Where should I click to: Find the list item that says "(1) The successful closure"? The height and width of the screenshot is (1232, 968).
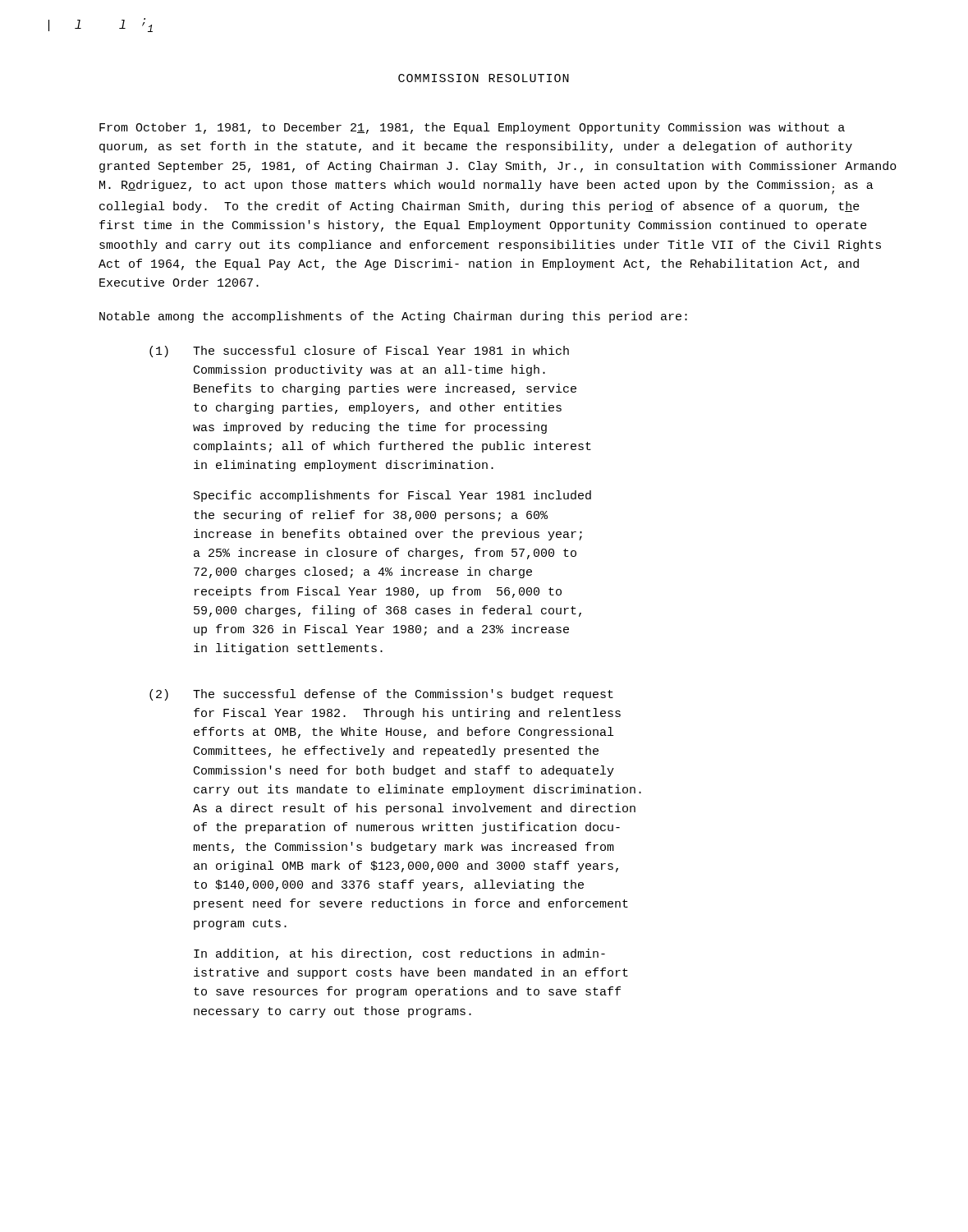coord(525,506)
